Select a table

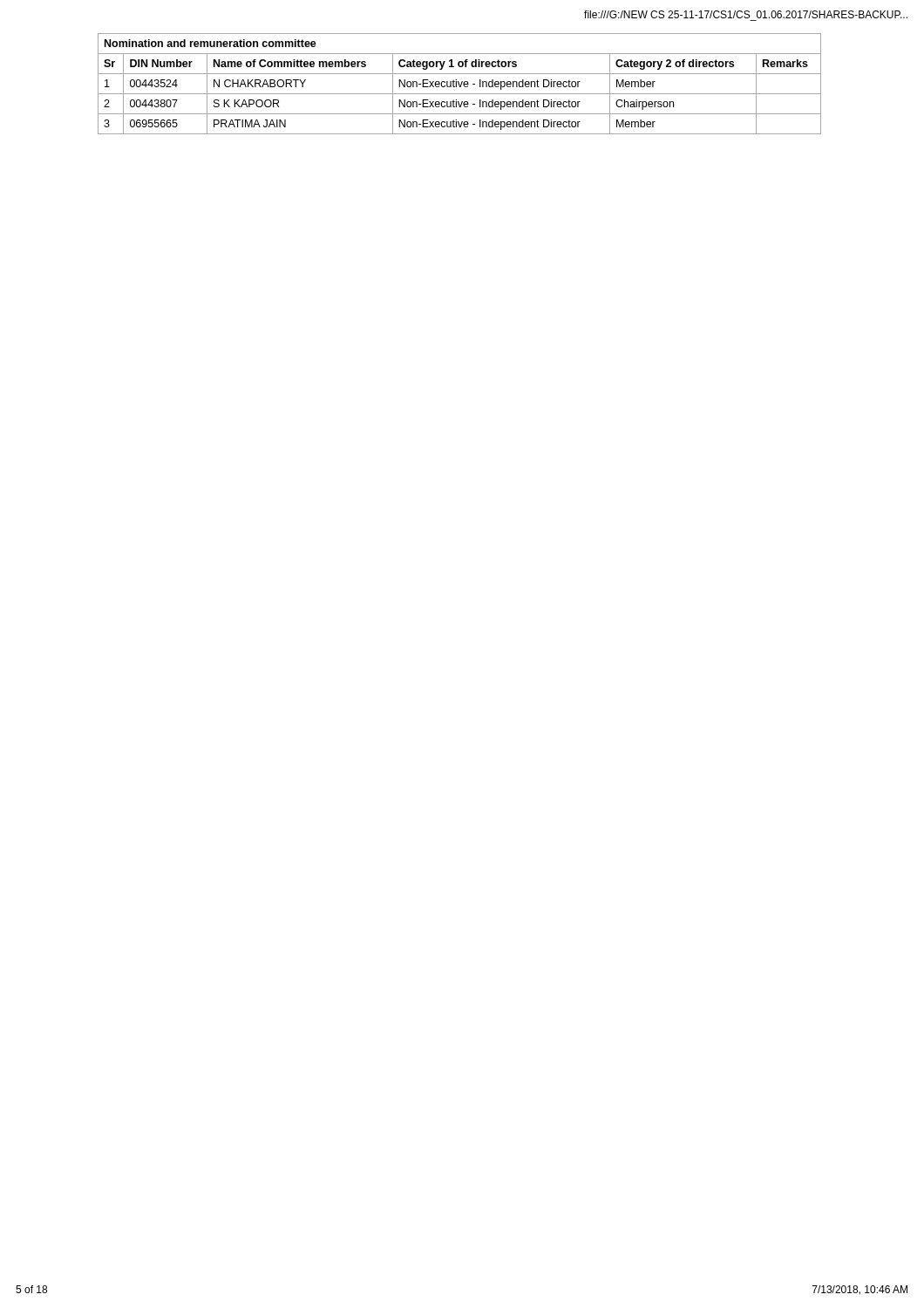[x=459, y=84]
